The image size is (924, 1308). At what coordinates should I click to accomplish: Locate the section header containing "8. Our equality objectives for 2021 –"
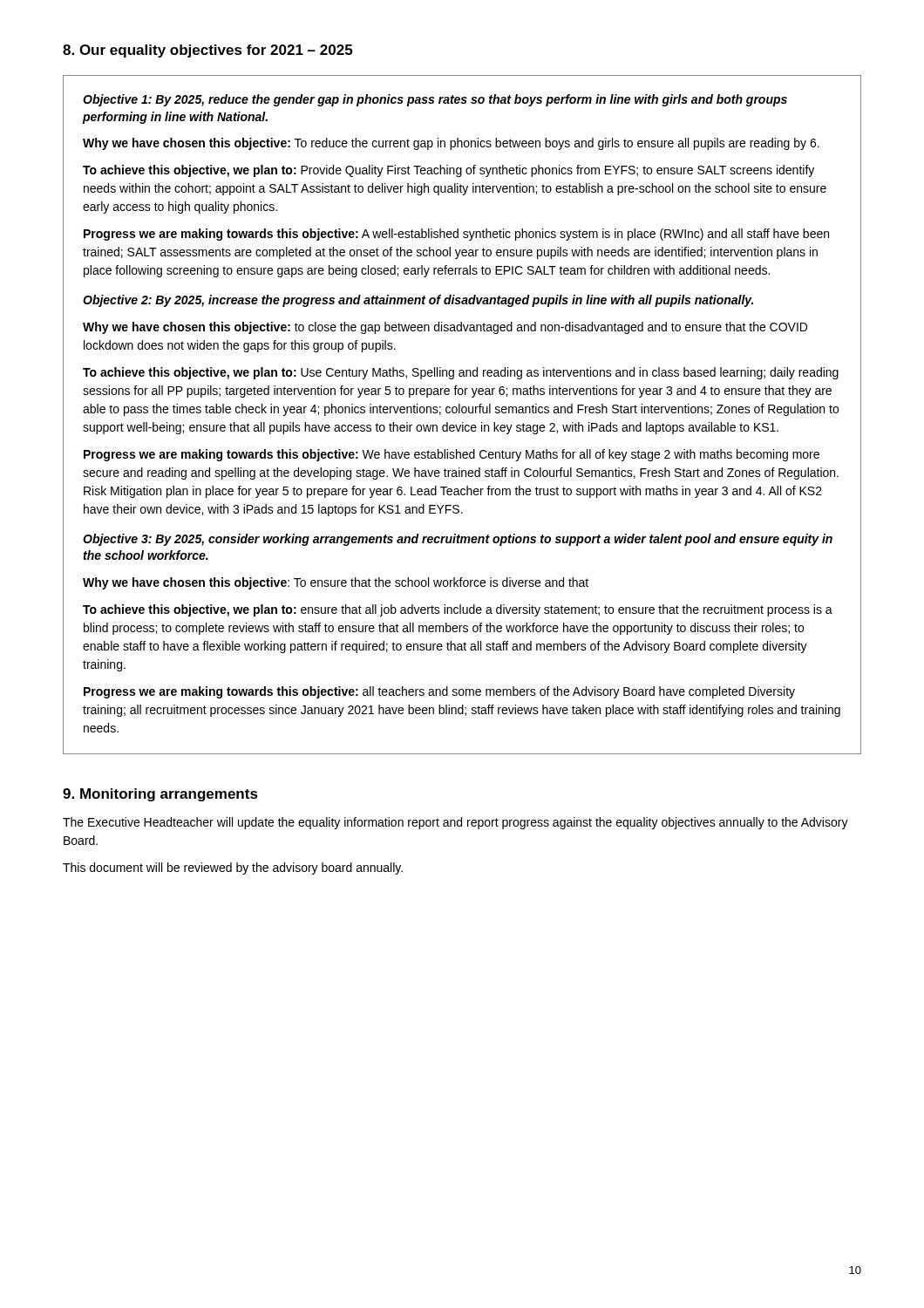click(x=208, y=50)
